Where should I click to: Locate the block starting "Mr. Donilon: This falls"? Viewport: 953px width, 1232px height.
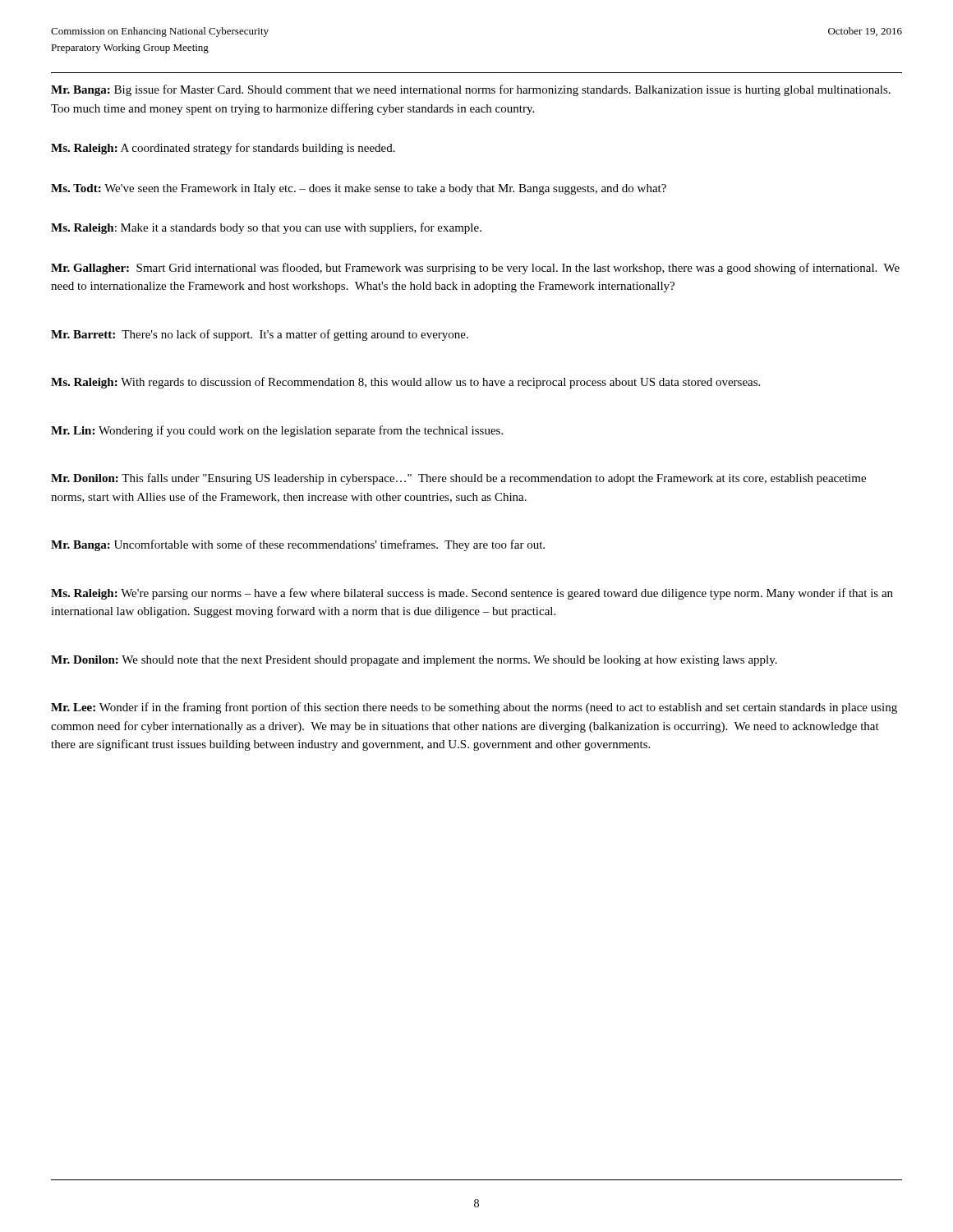coord(459,487)
